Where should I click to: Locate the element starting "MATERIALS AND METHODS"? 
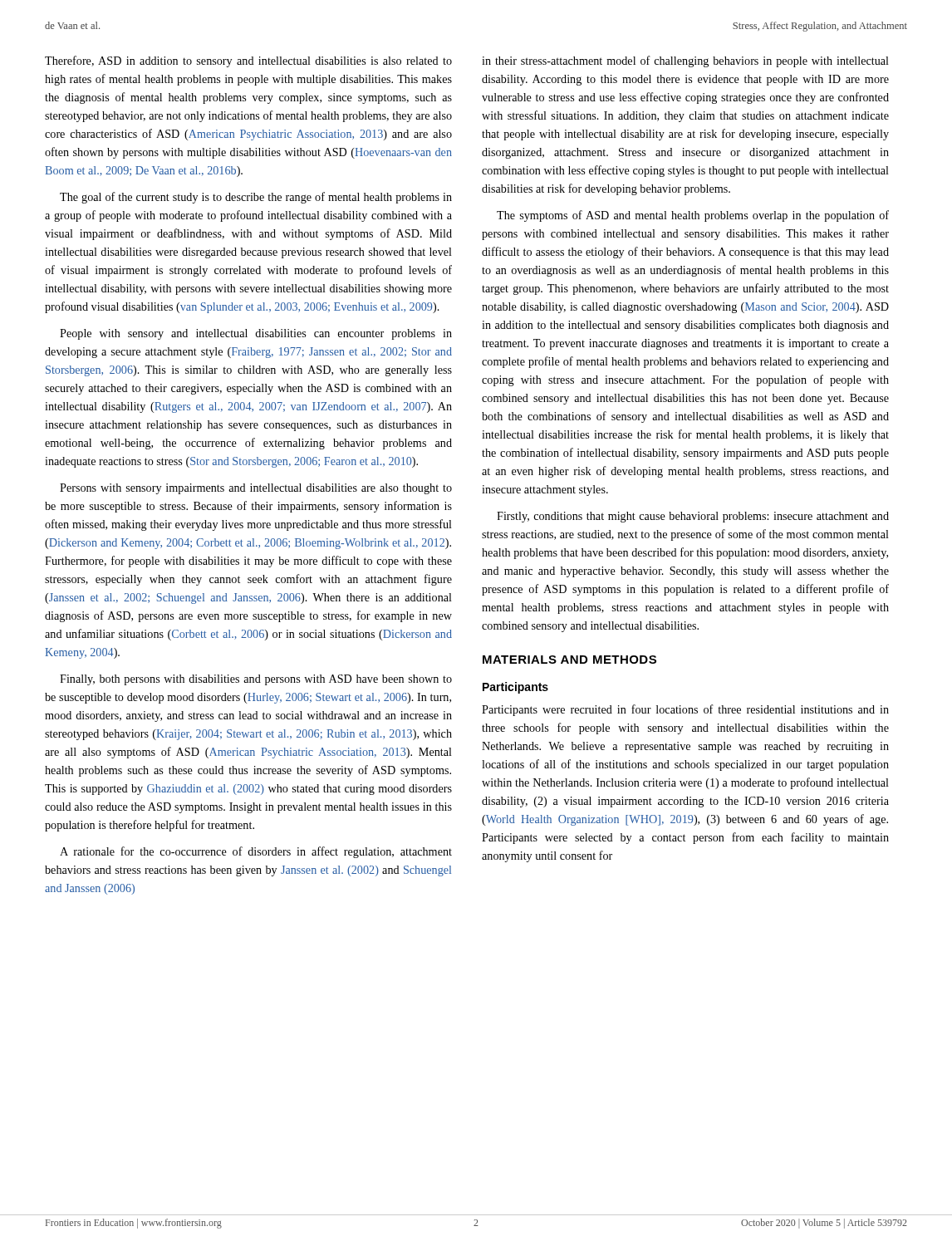point(569,659)
